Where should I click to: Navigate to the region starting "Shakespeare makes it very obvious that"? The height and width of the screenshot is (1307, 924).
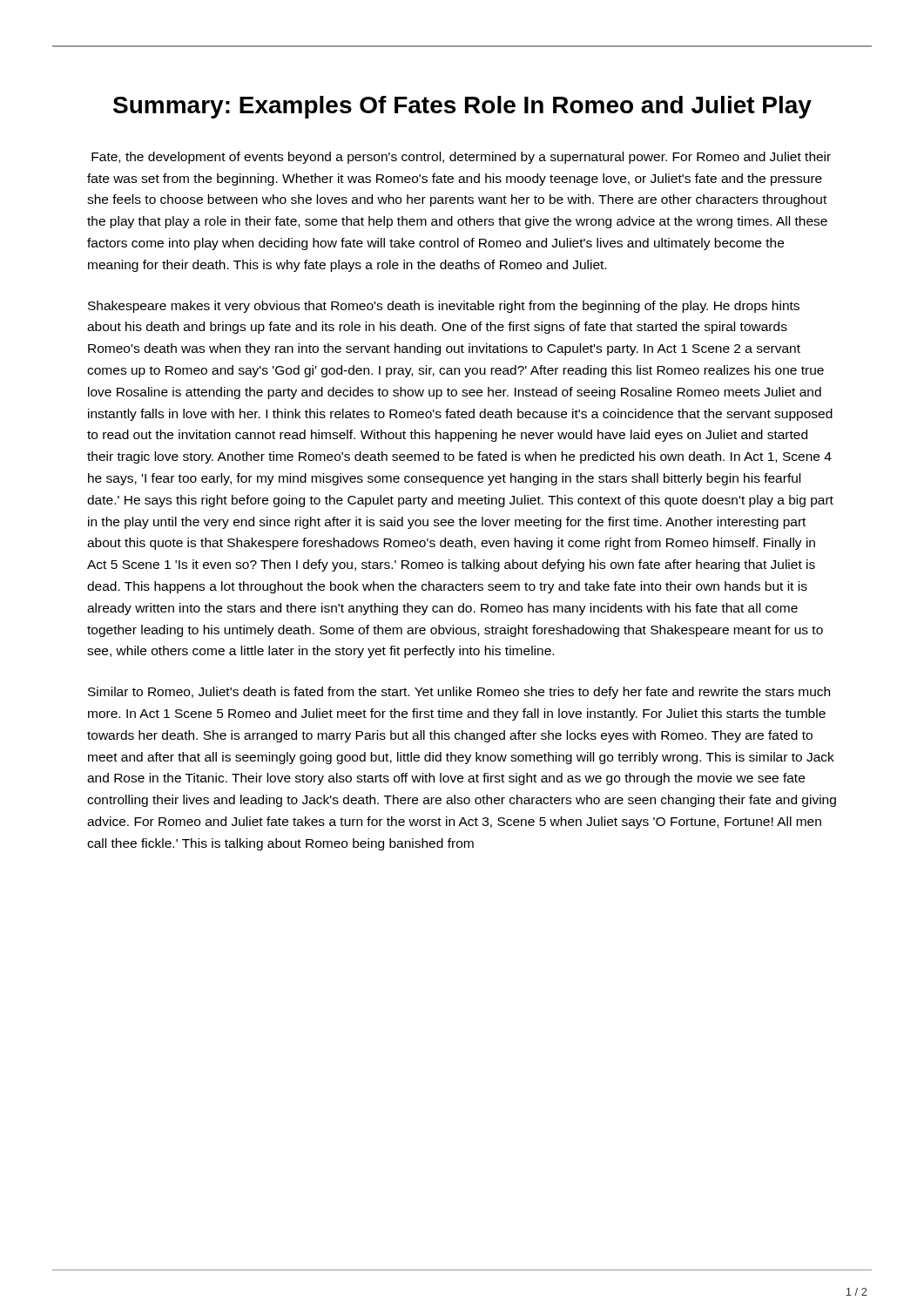460,478
